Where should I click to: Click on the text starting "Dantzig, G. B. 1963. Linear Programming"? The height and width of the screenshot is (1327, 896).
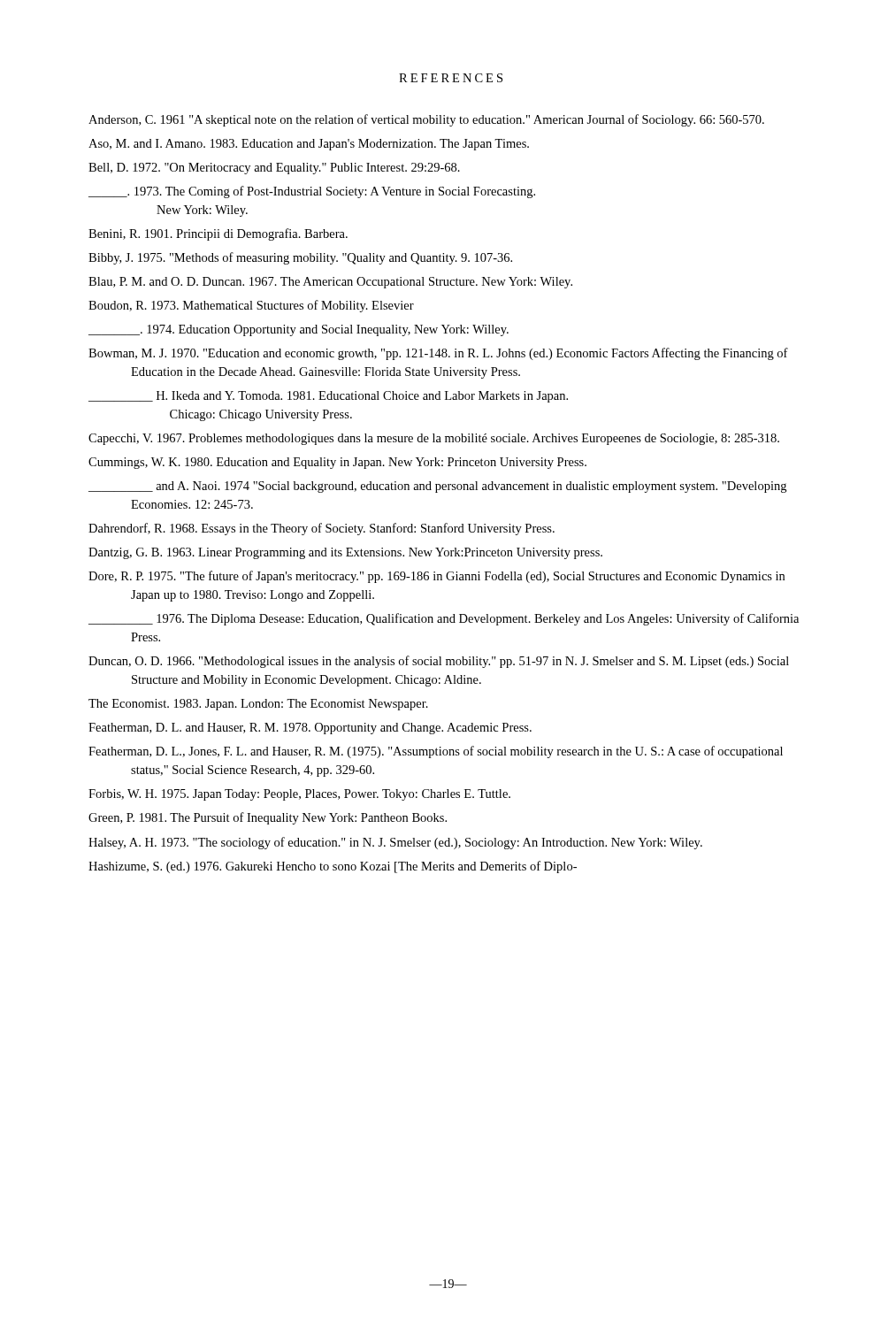(346, 552)
